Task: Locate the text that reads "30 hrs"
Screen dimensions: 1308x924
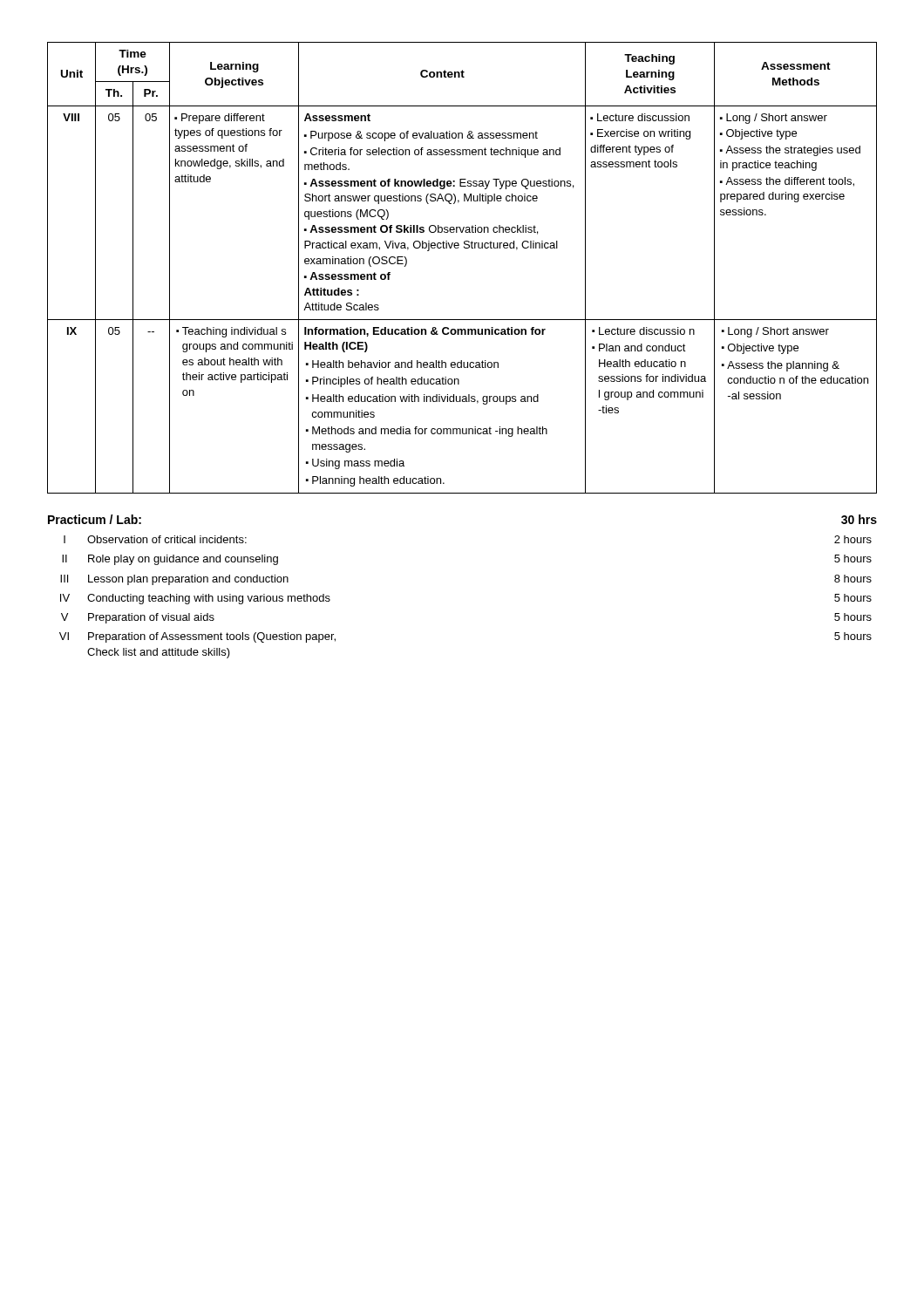Action: pos(859,520)
